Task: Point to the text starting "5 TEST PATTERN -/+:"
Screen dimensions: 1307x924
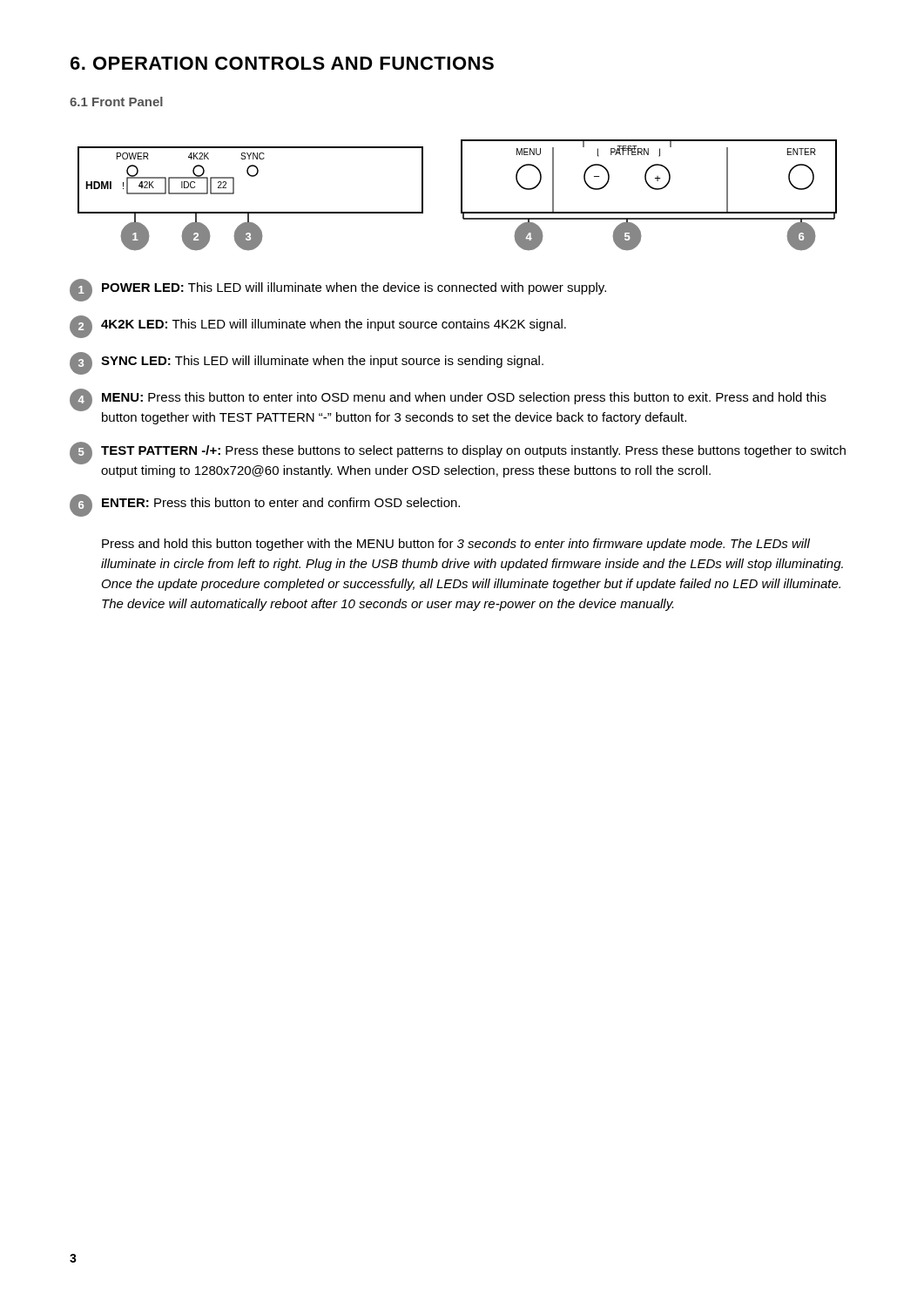Action: point(462,460)
